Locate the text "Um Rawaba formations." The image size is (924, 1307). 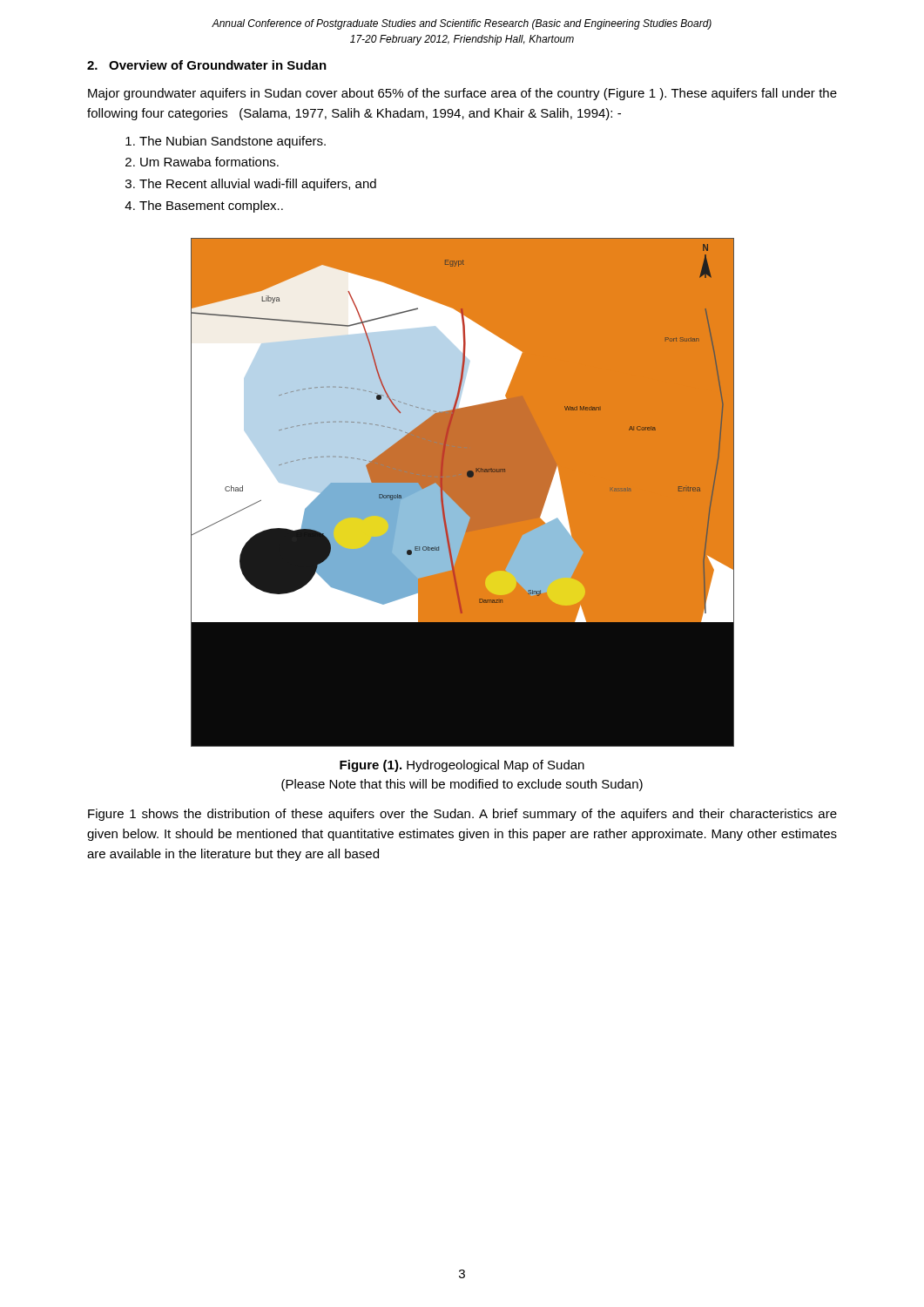209,162
